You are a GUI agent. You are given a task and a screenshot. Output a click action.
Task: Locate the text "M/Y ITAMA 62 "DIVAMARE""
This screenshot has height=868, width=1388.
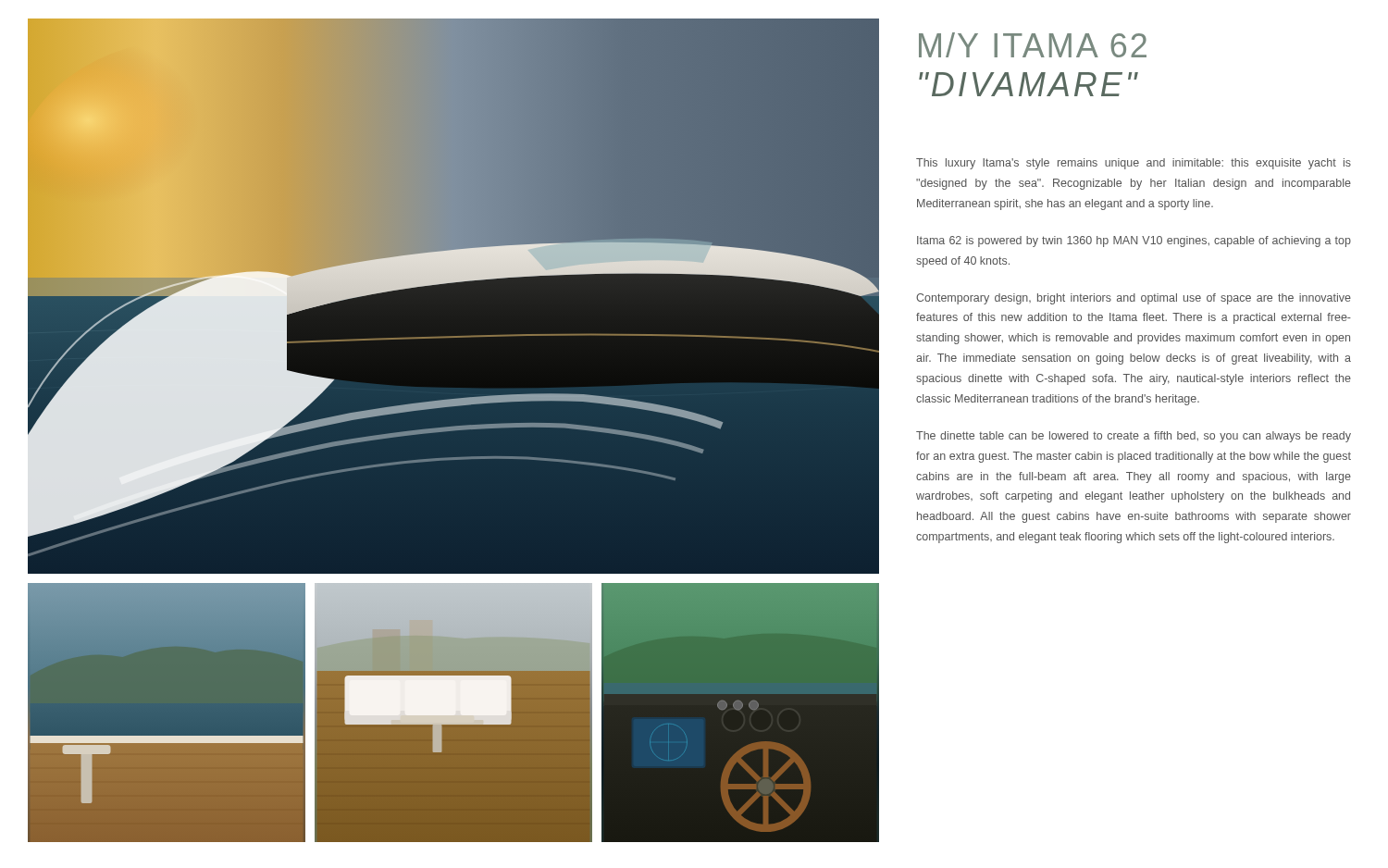click(1134, 65)
